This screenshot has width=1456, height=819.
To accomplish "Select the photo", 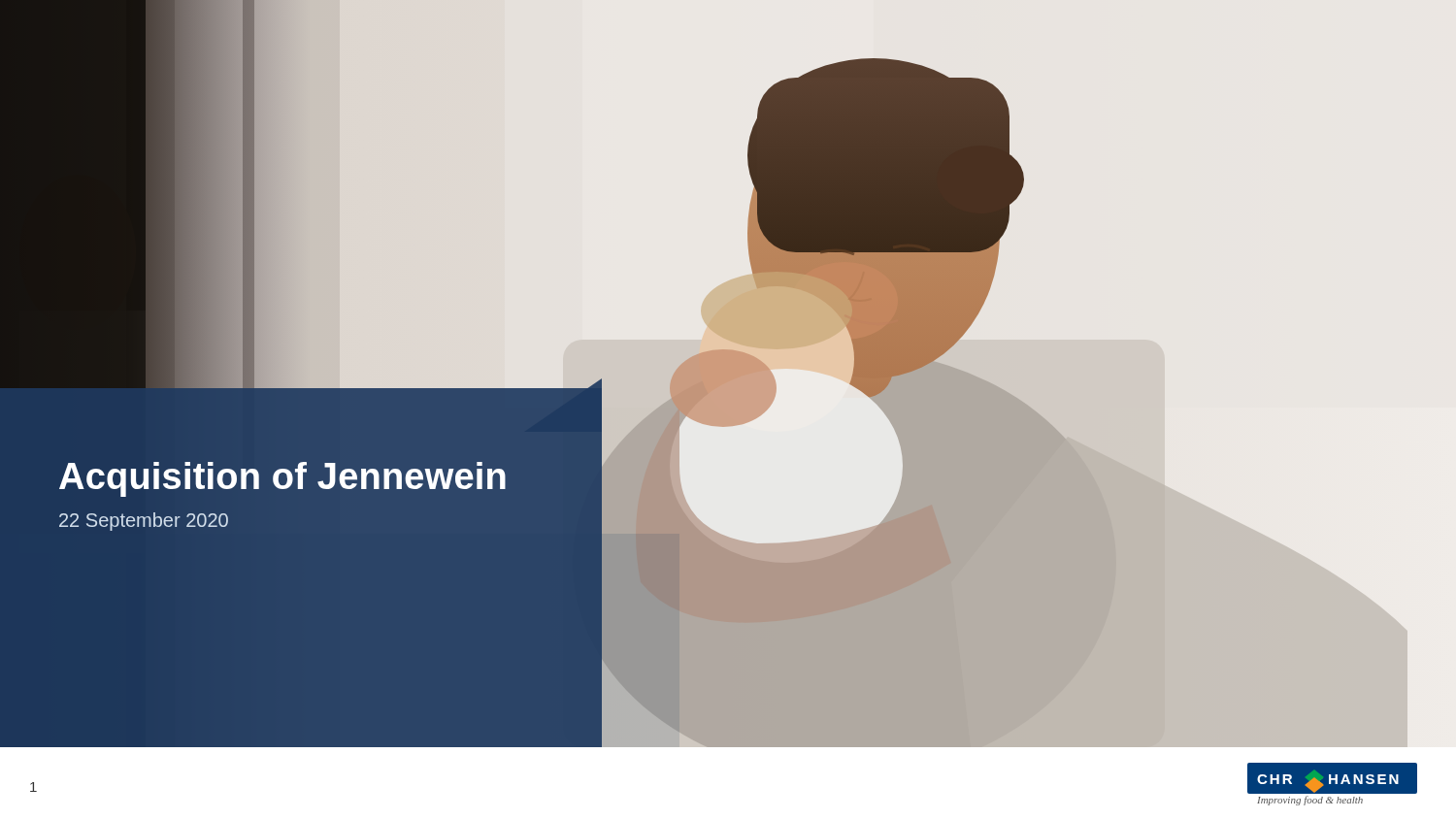I will pyautogui.click(x=728, y=374).
